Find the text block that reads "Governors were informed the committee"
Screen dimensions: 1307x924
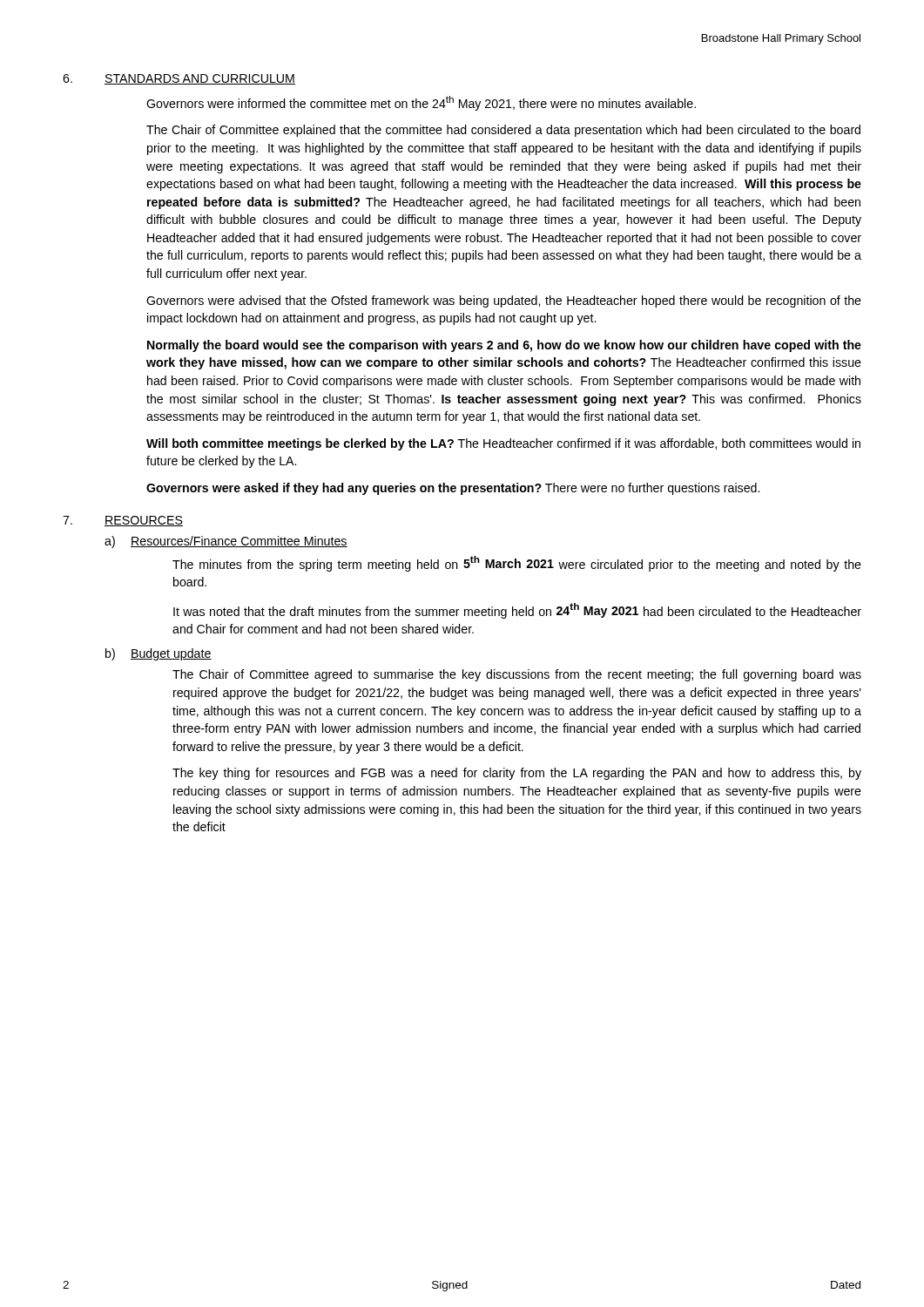click(422, 102)
